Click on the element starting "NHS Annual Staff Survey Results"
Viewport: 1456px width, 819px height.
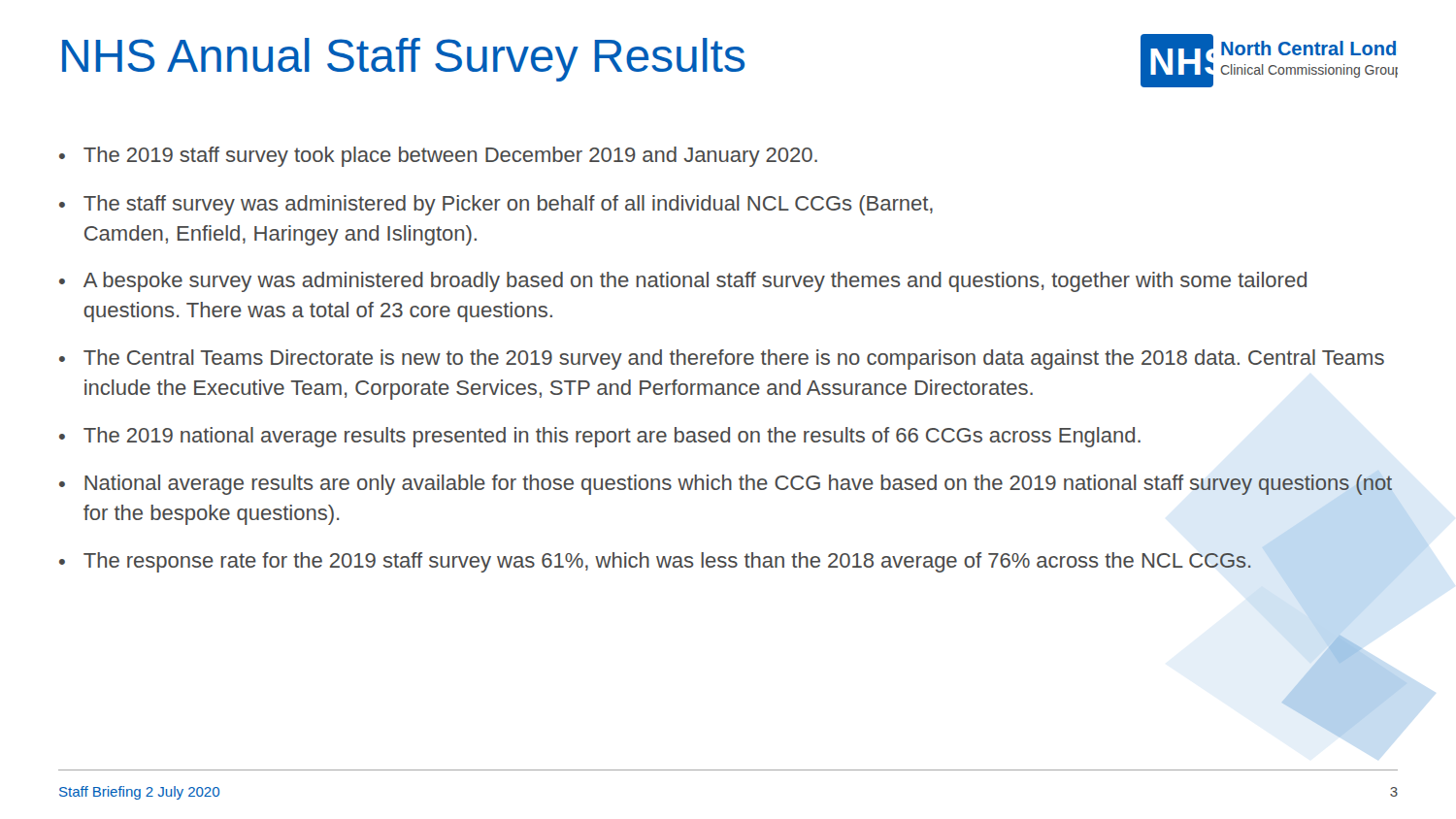click(x=599, y=56)
